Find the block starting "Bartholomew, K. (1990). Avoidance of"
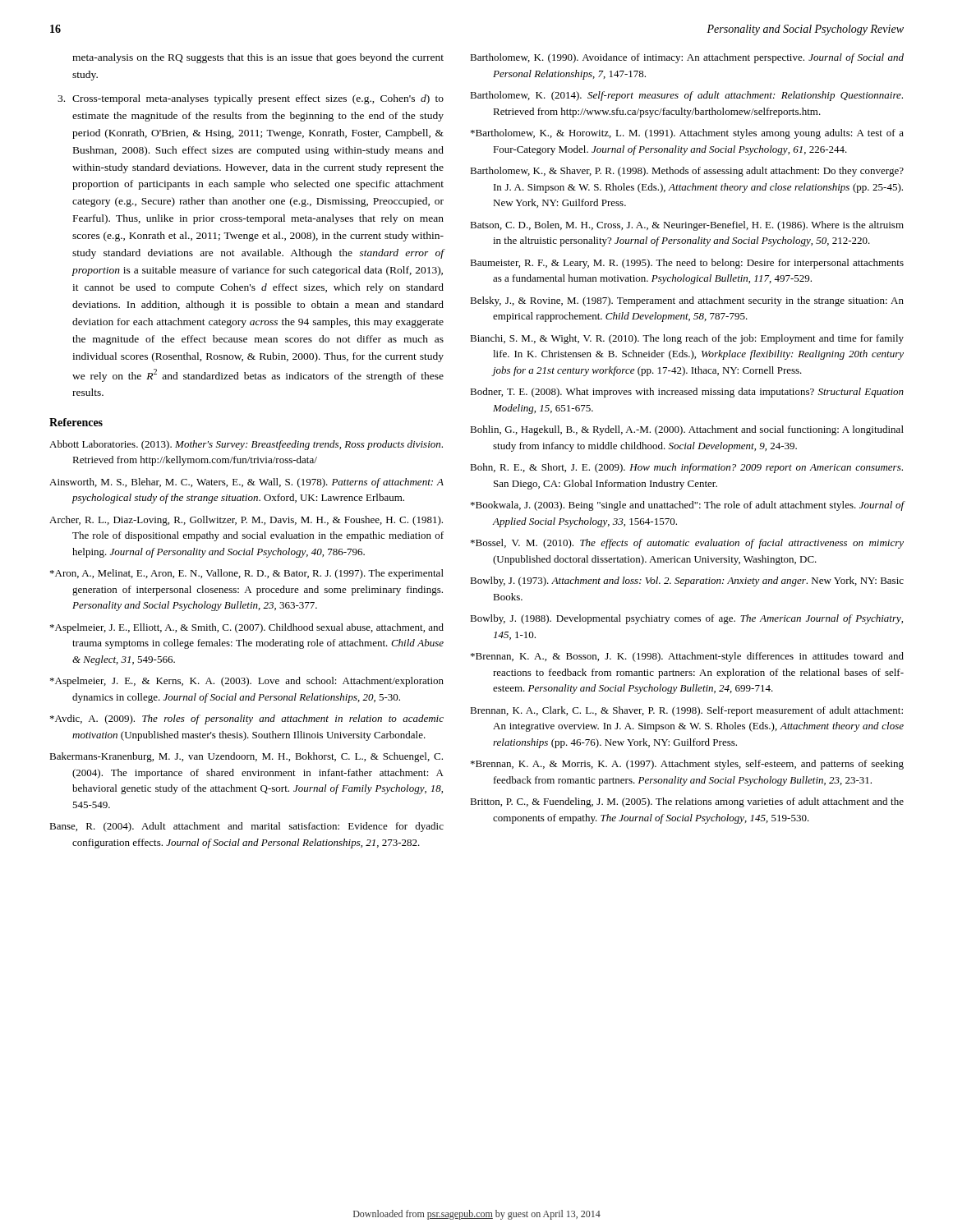 point(687,65)
